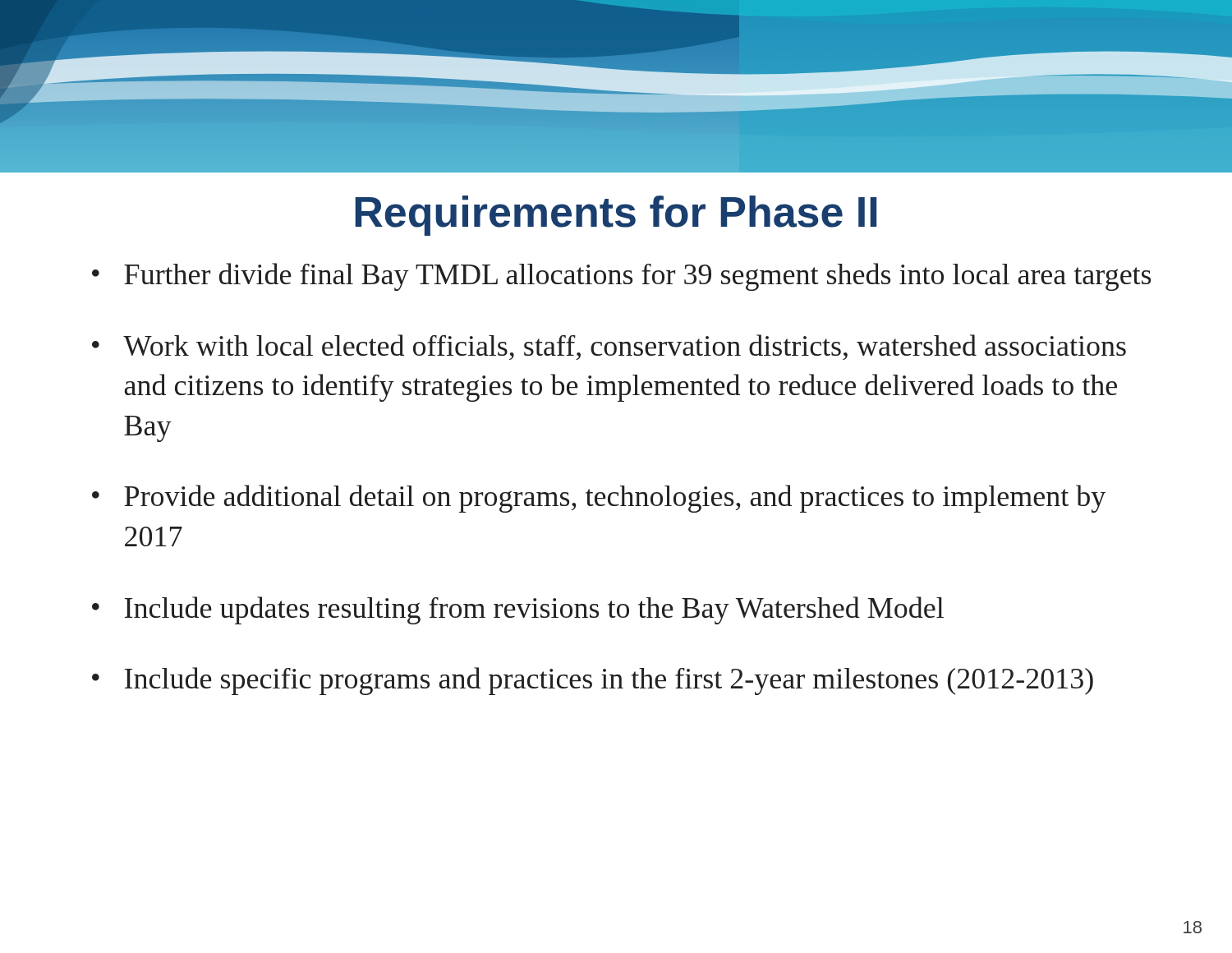Select the passage starting "• Include specific"
This screenshot has height=953, width=1232.
click(x=592, y=679)
